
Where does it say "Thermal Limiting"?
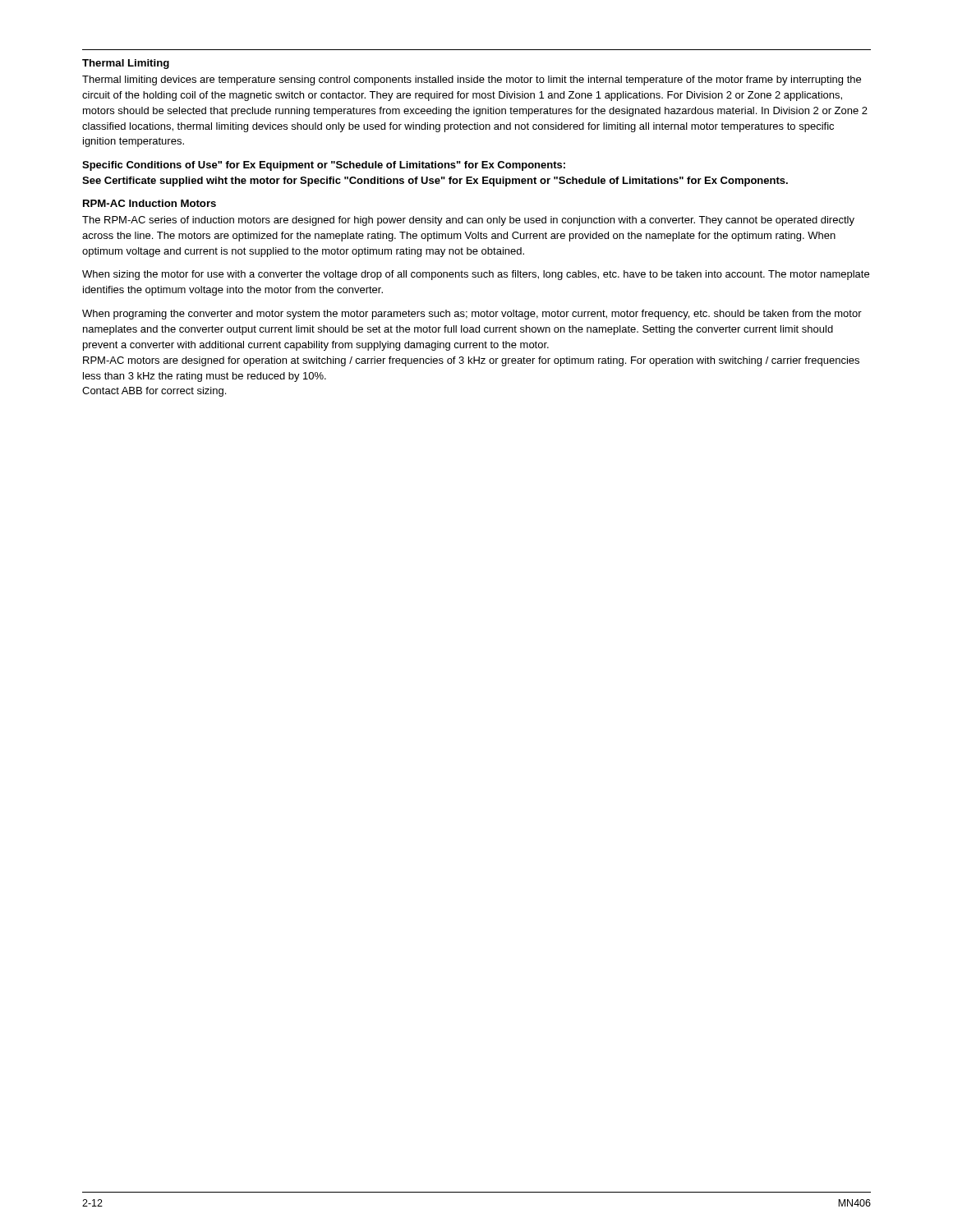(x=126, y=63)
